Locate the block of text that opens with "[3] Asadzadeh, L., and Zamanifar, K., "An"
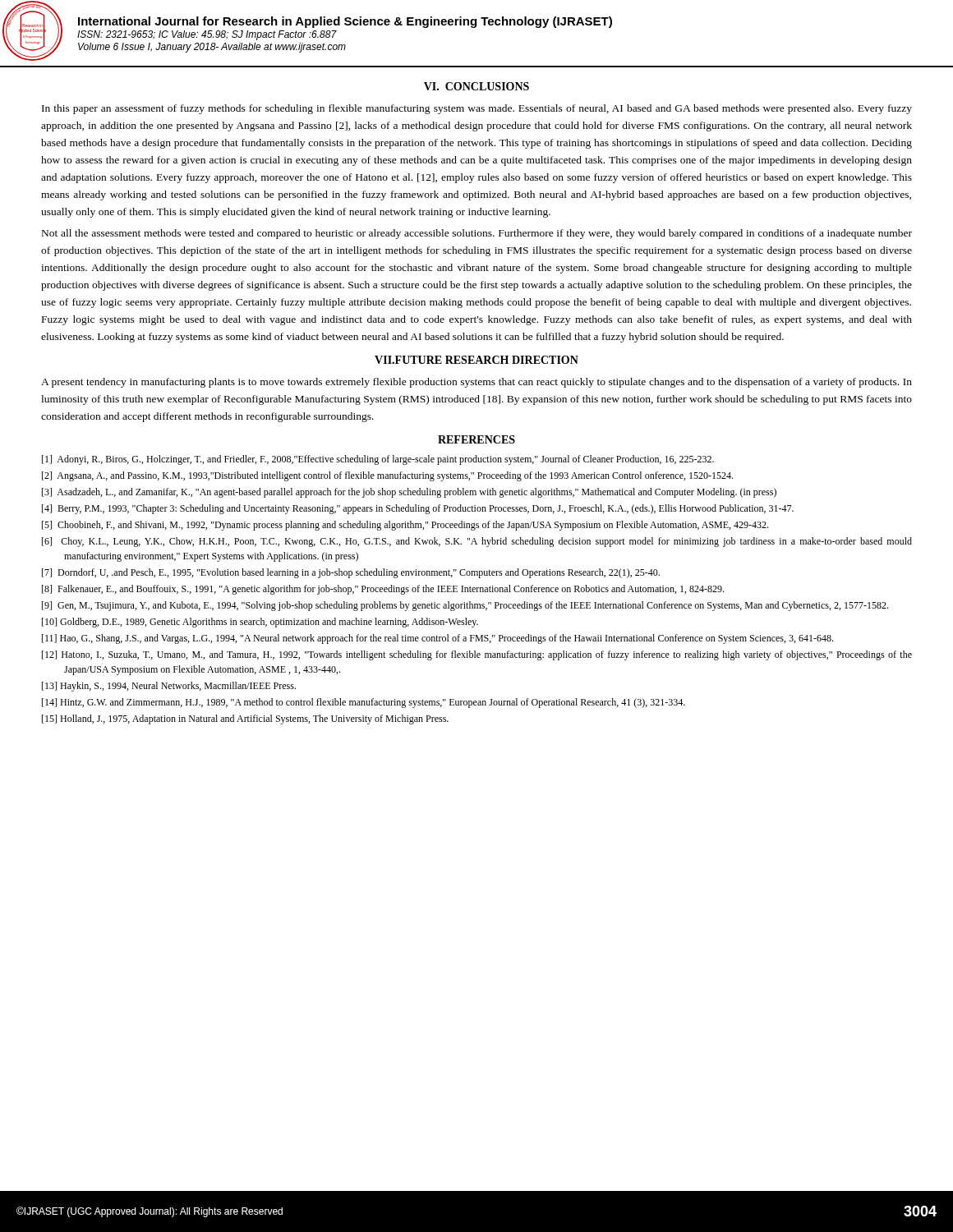The height and width of the screenshot is (1232, 953). (409, 492)
